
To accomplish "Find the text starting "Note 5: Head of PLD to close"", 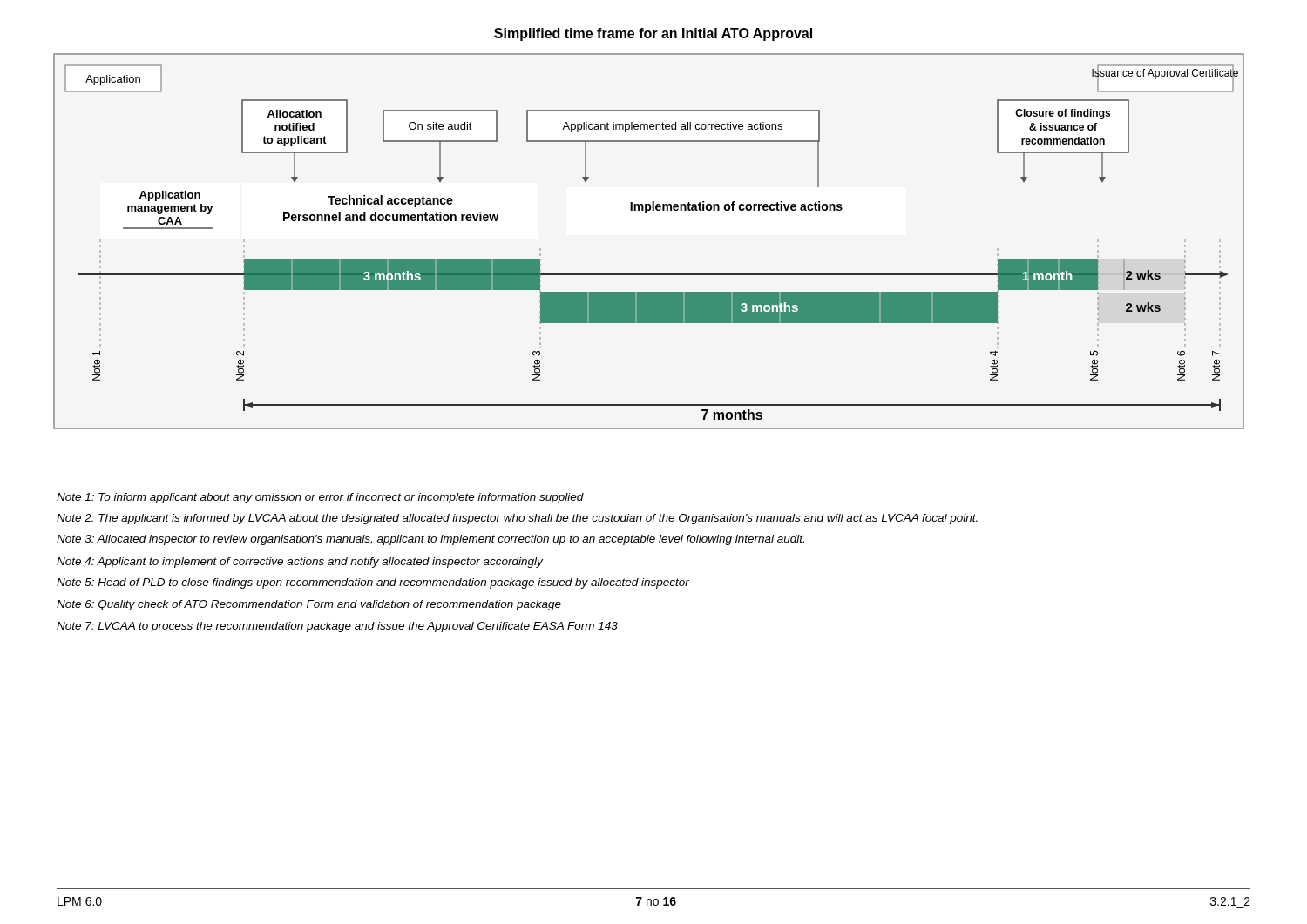I will [x=373, y=582].
